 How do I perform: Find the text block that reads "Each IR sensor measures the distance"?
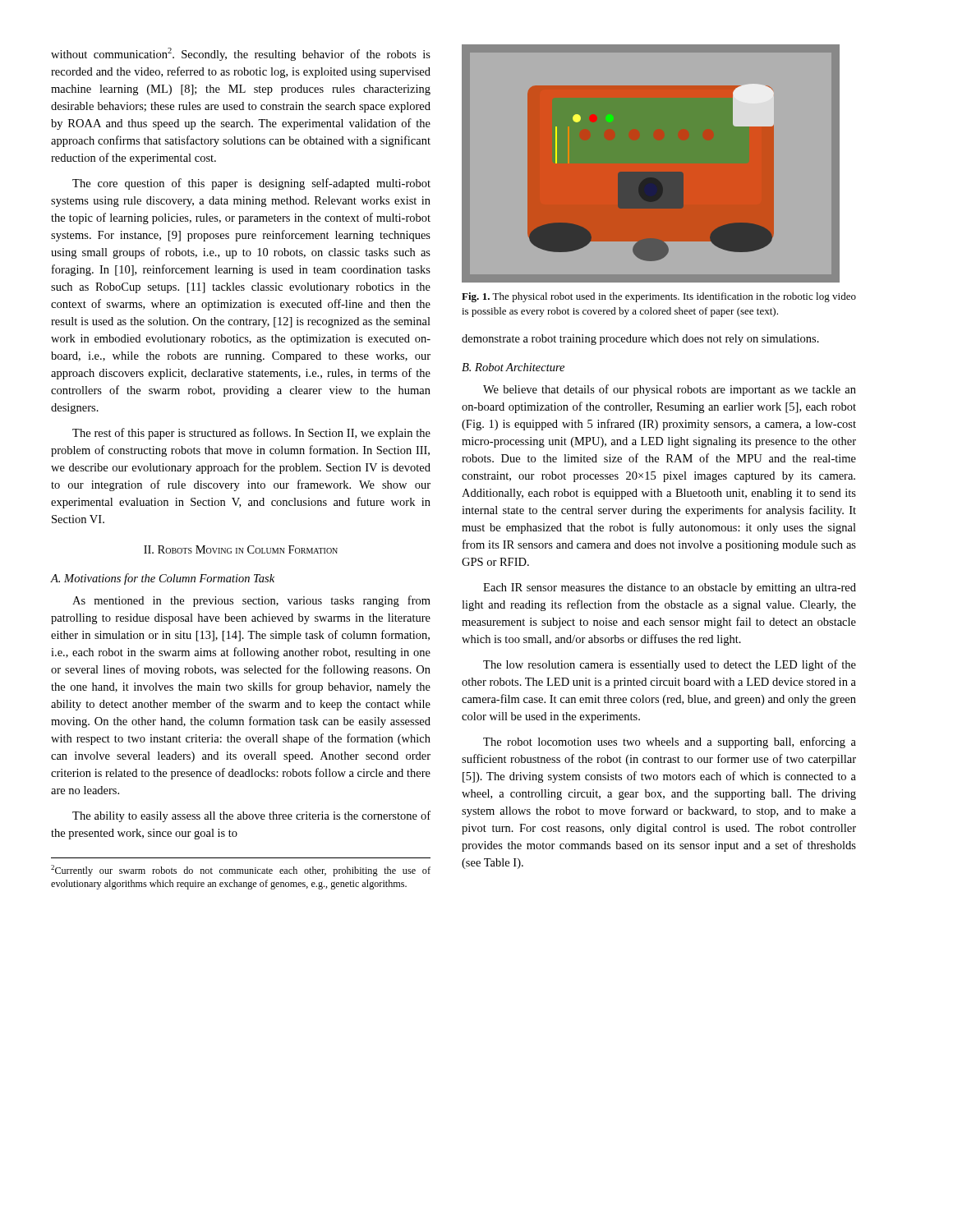[659, 614]
